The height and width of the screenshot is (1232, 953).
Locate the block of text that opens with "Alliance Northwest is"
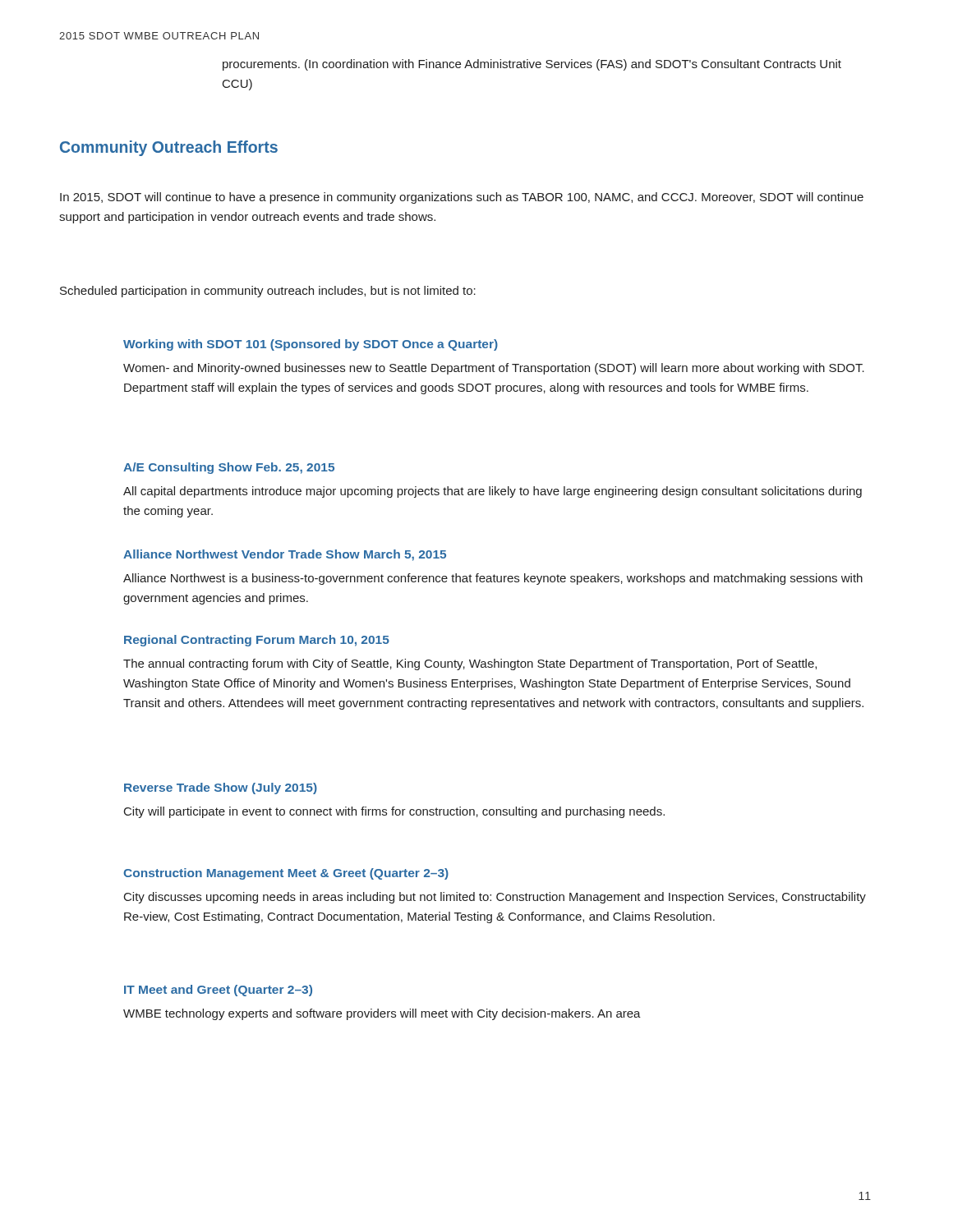pos(493,588)
